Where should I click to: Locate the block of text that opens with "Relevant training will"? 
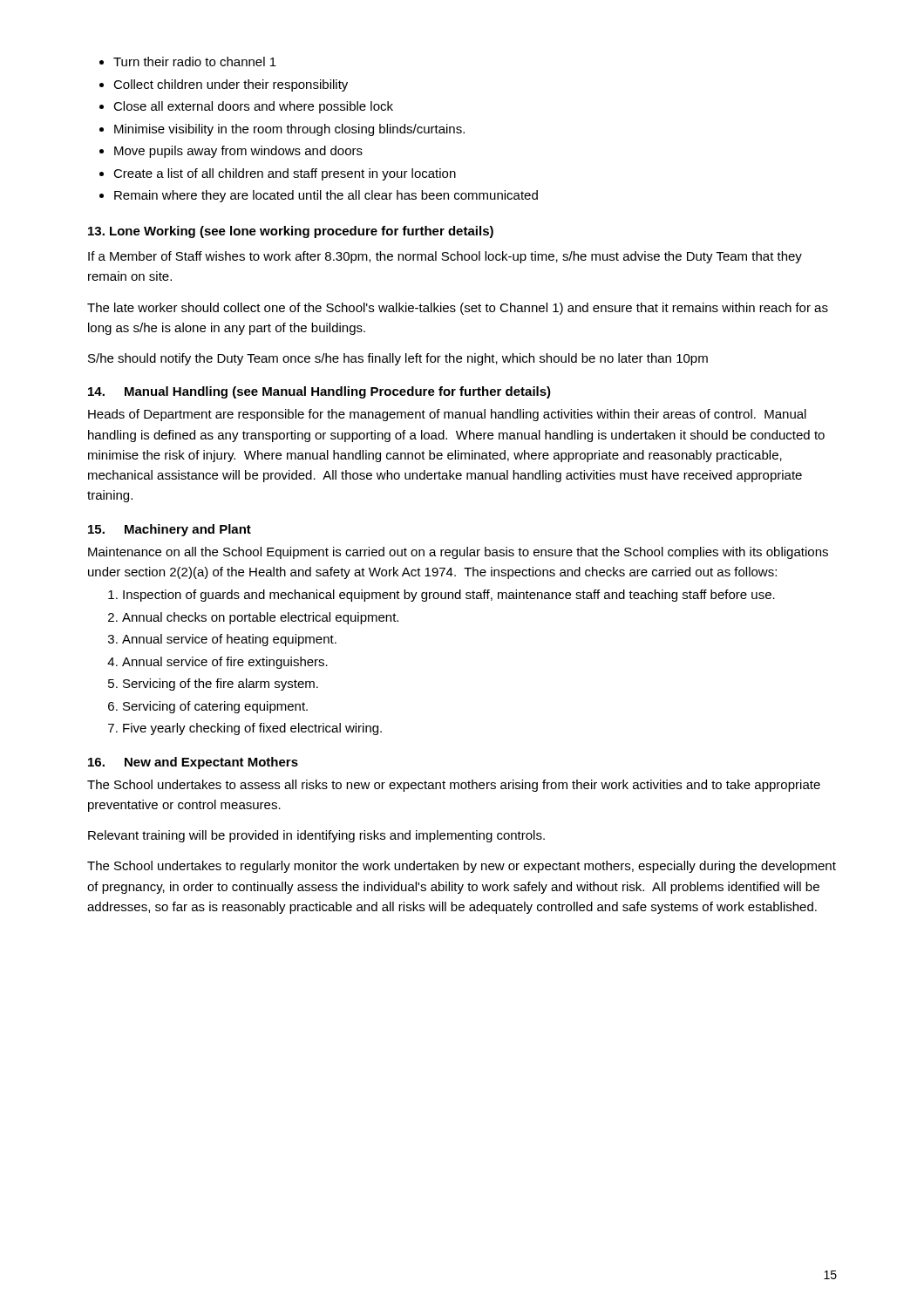[316, 835]
